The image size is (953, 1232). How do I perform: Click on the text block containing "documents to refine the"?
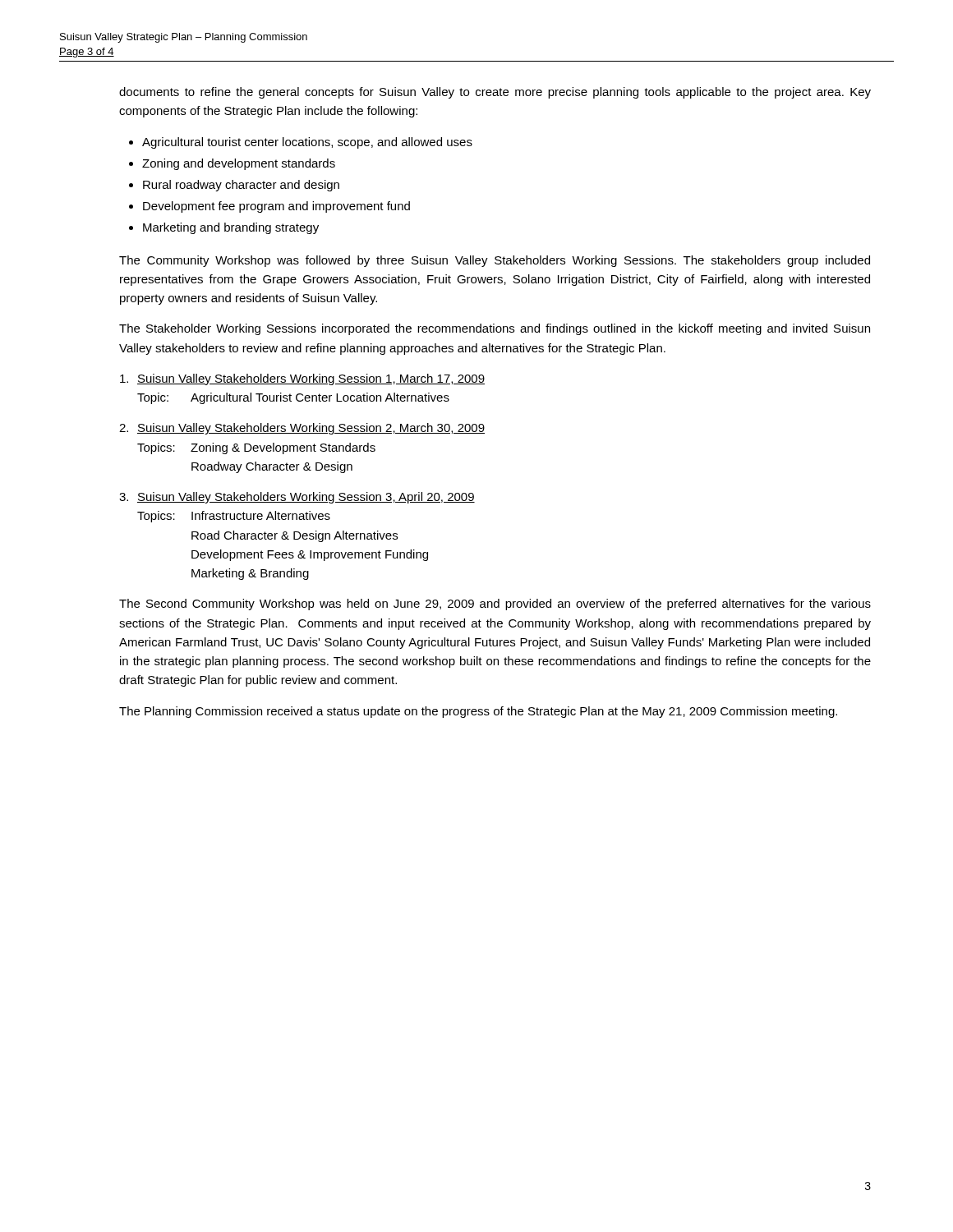coord(495,101)
